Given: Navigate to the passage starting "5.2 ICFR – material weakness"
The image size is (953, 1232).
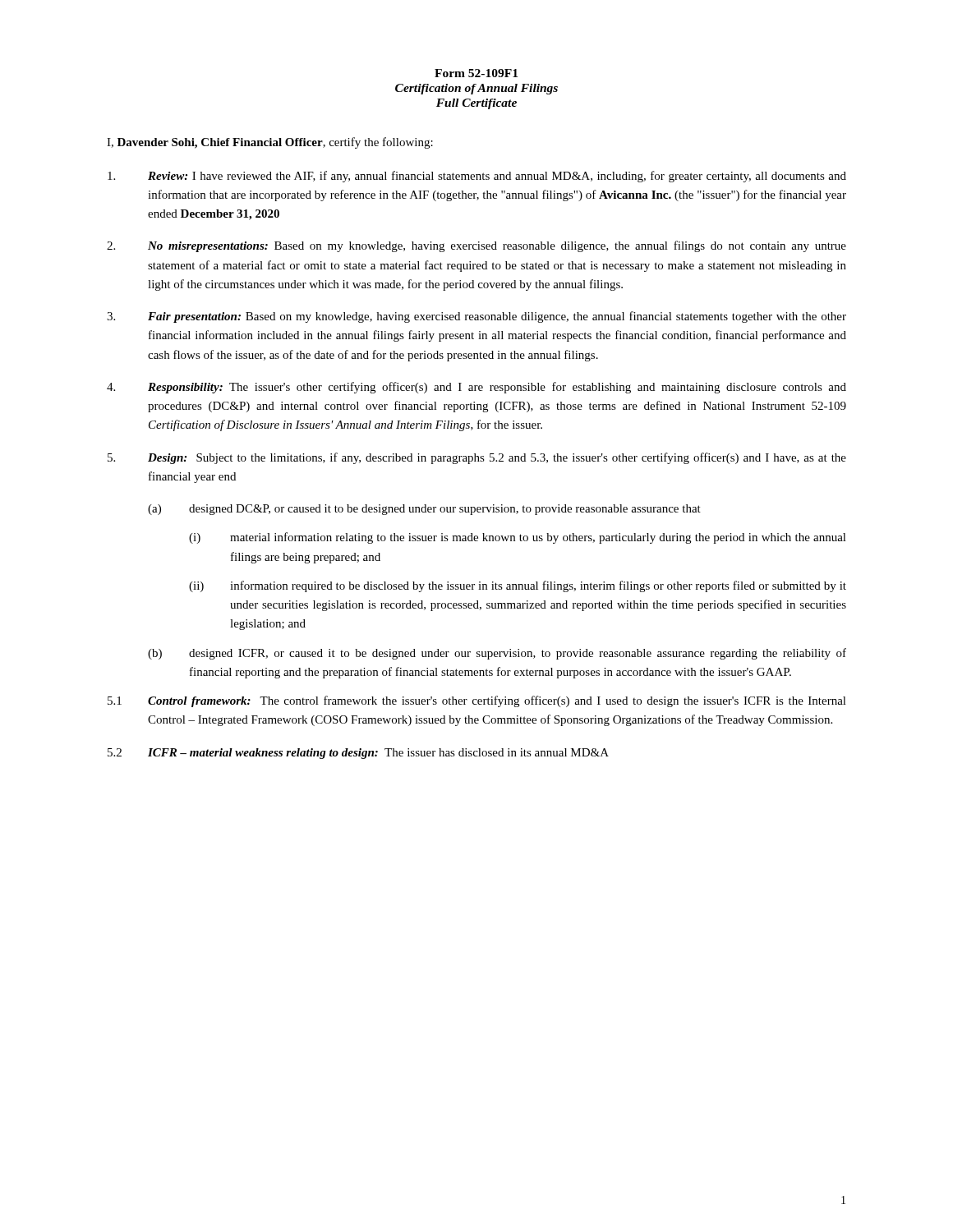Looking at the screenshot, I should coord(476,752).
